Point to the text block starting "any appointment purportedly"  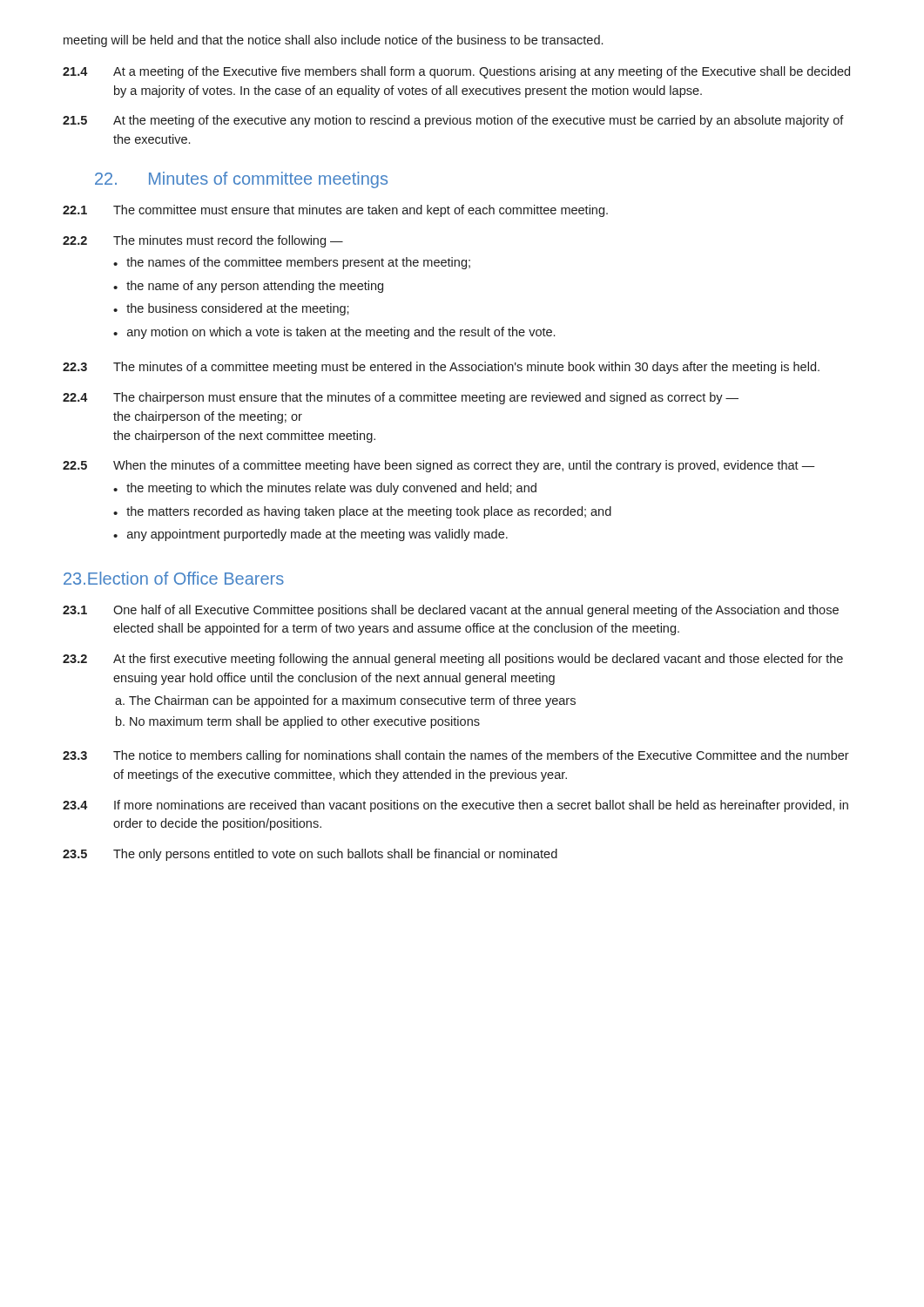coord(317,534)
